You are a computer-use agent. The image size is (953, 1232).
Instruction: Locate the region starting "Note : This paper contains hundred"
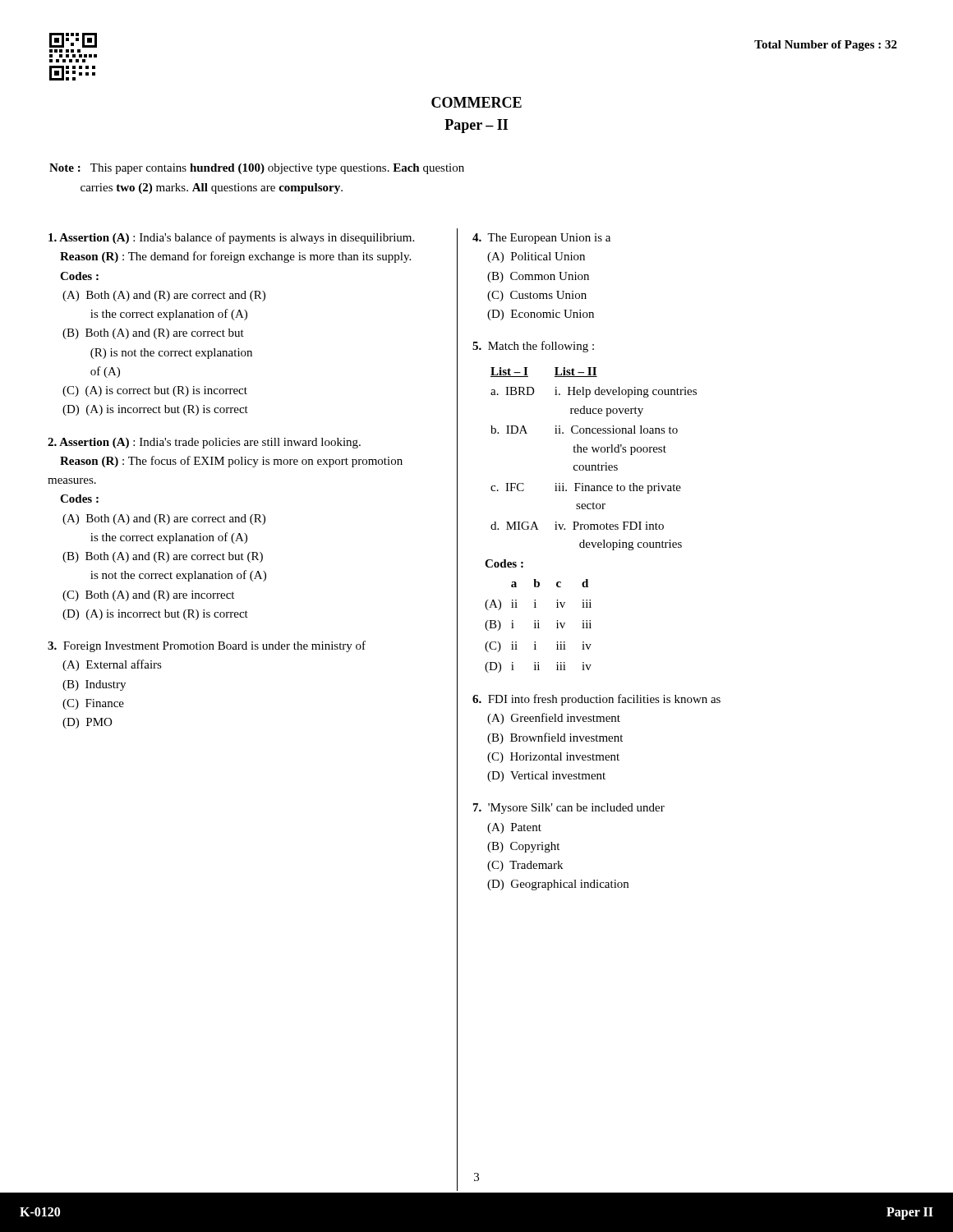click(257, 177)
